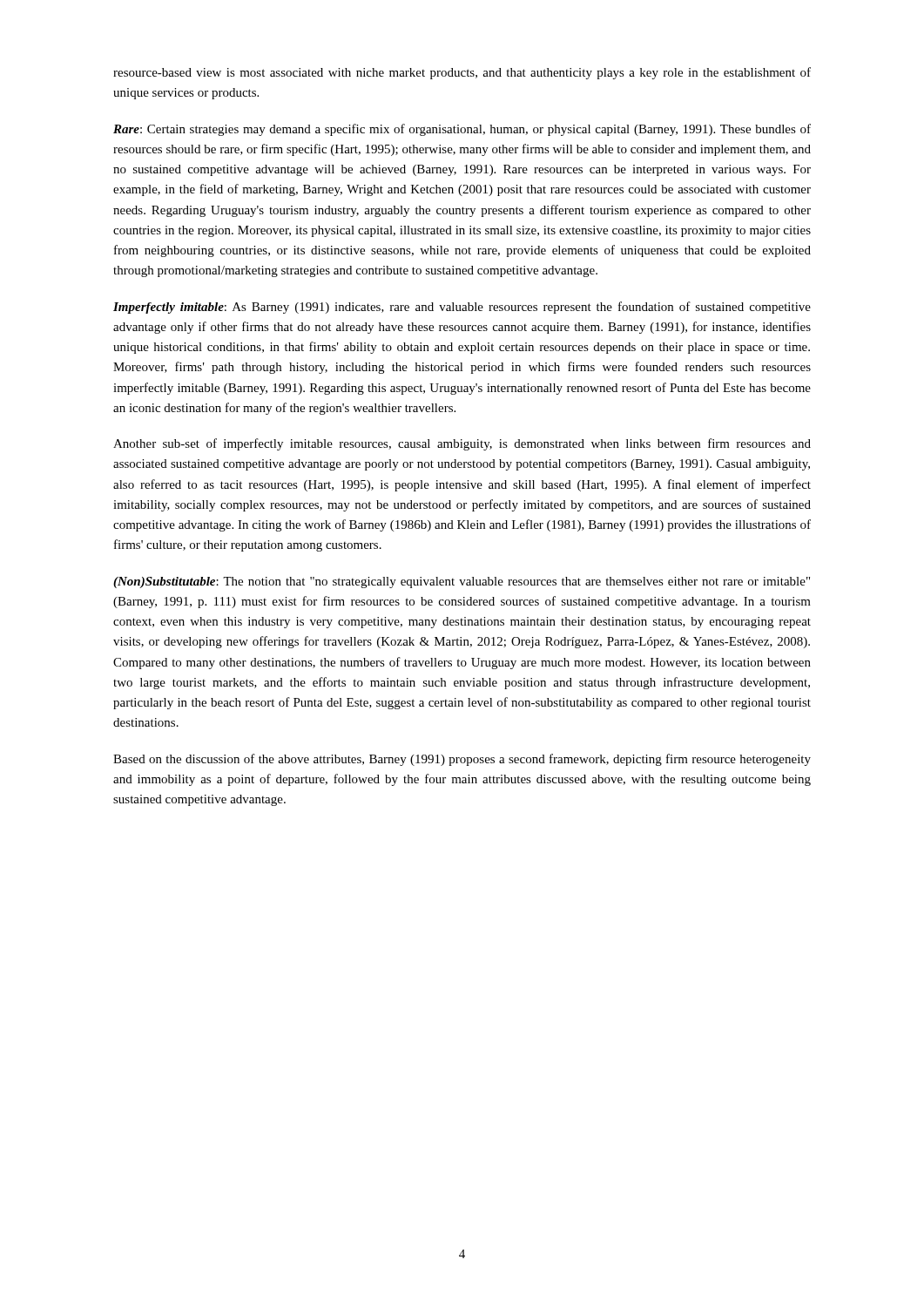Locate the text block that reads "resource-based view is most associated with niche market"
This screenshot has height=1307, width=924.
pyautogui.click(x=462, y=82)
